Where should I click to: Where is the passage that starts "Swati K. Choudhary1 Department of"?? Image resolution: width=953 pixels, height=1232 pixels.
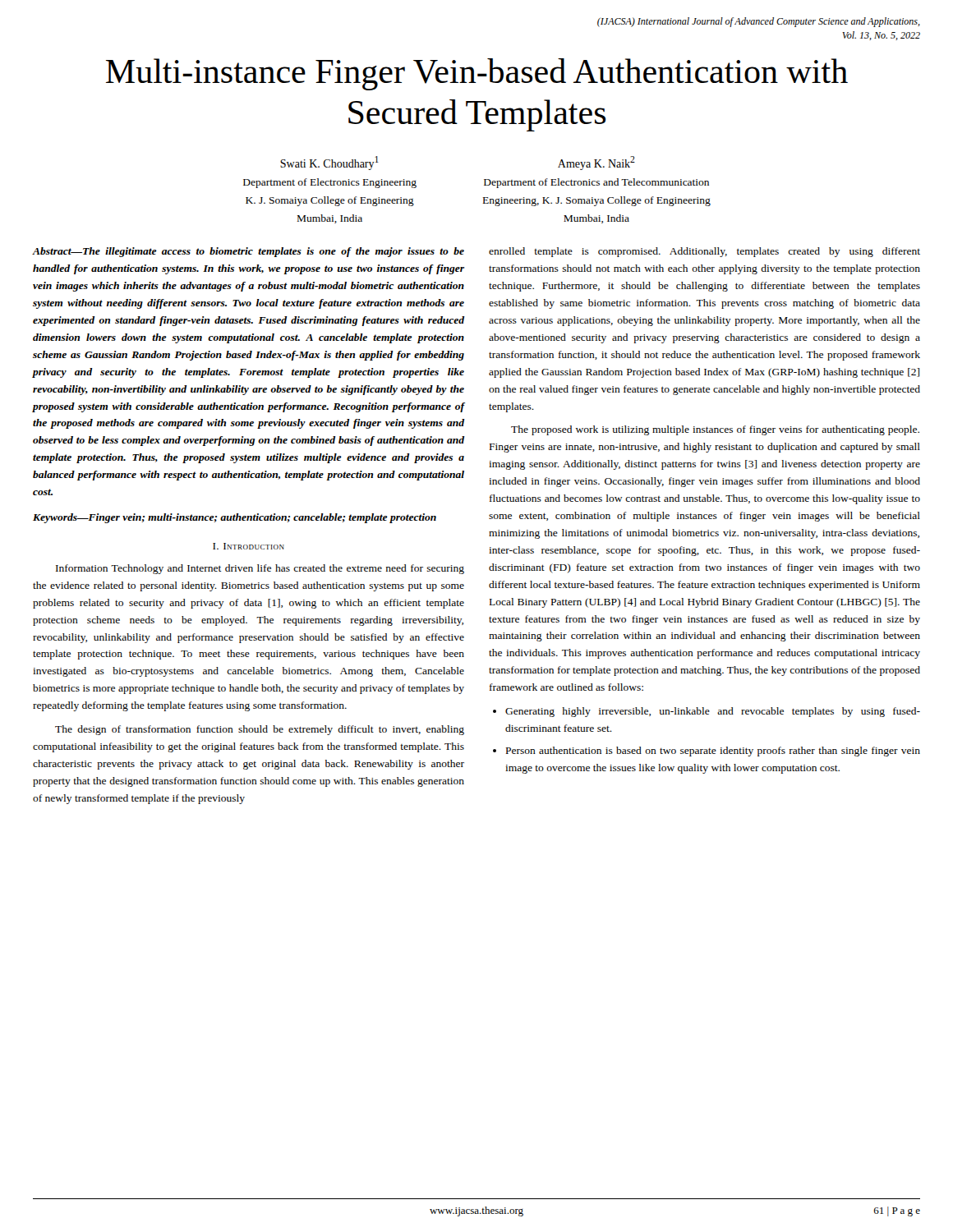point(330,188)
